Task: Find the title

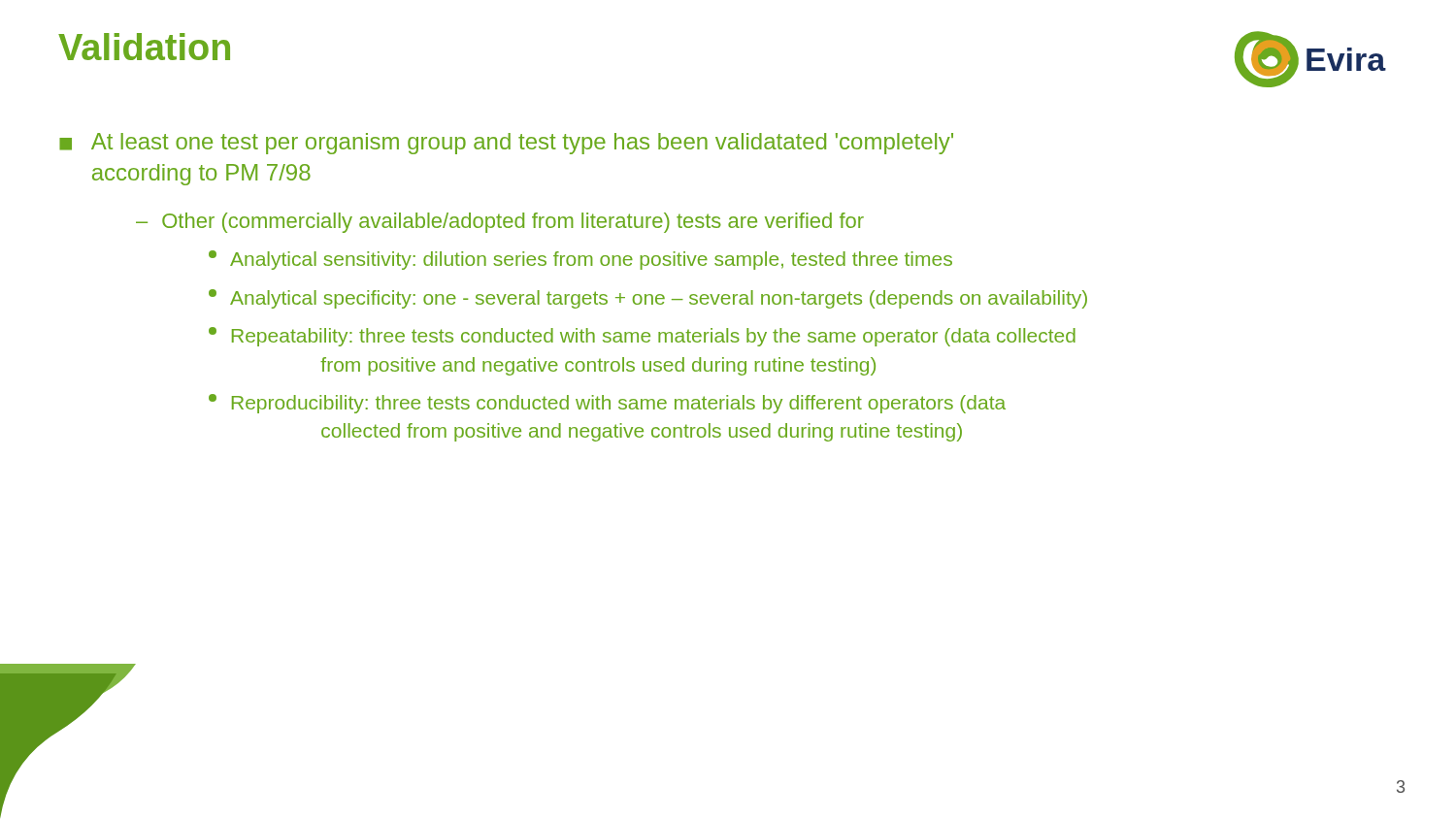Action: pyautogui.click(x=145, y=48)
